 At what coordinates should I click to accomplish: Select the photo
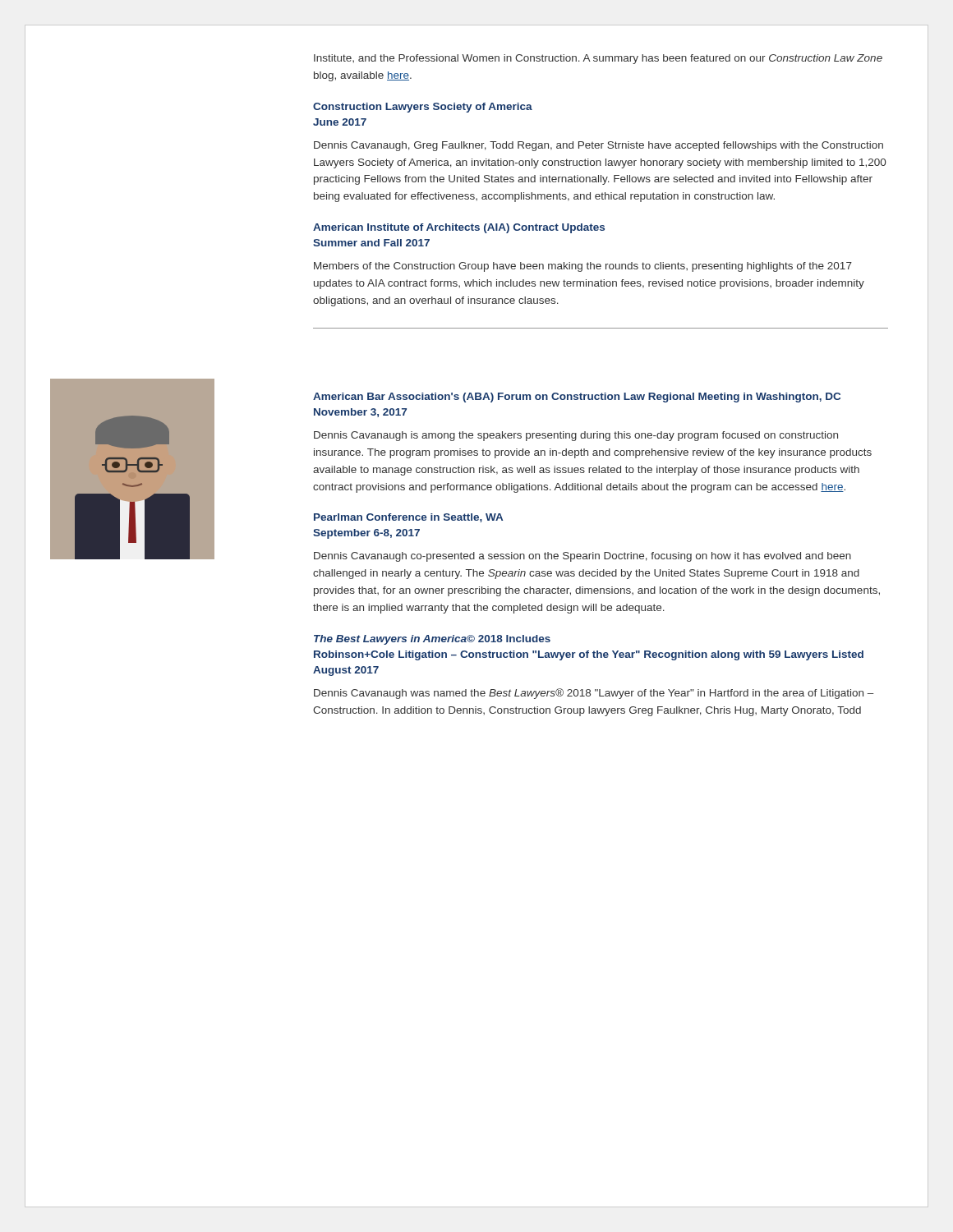132,461
